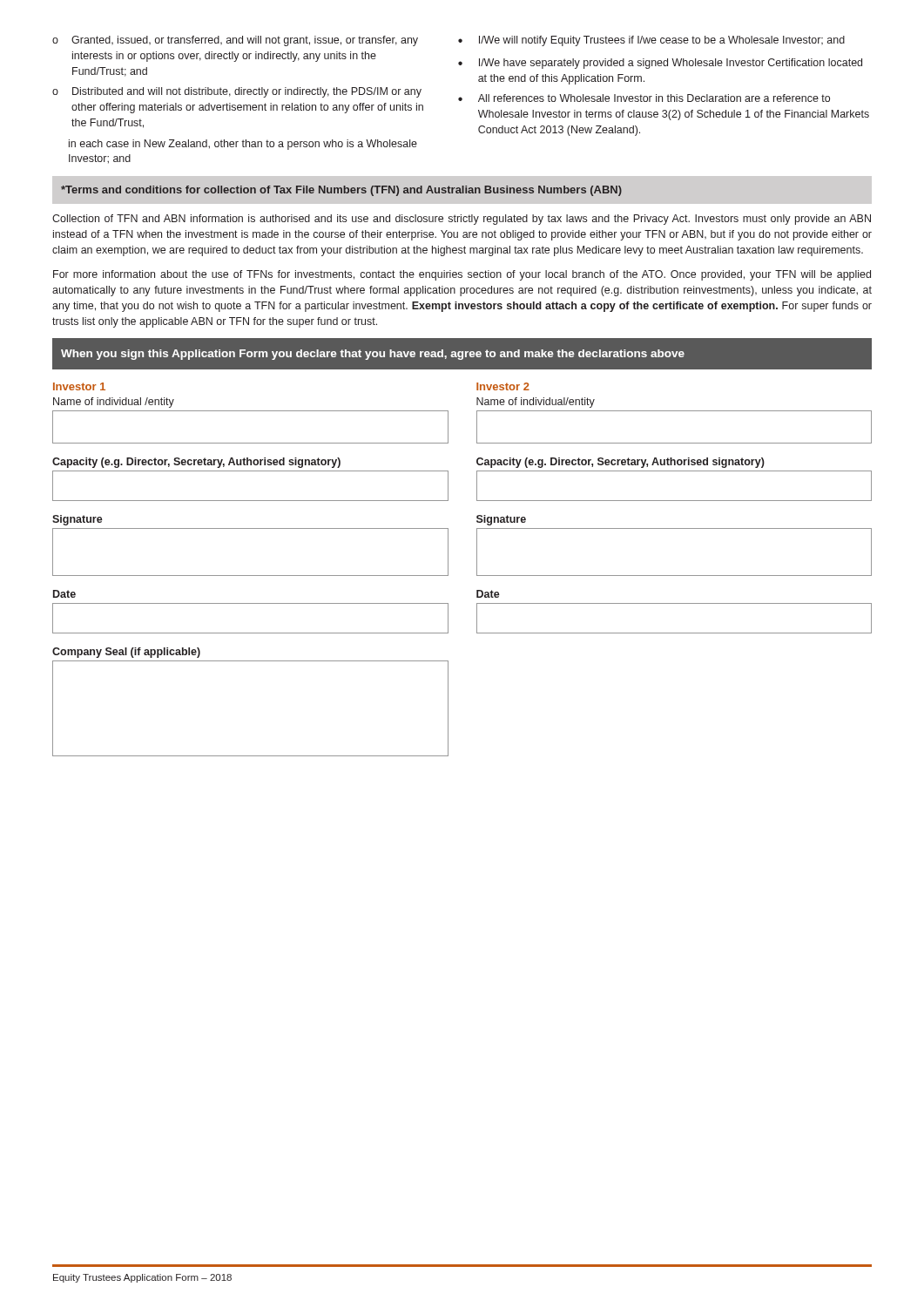
Task: Select the list item containing "• I/We will notify Equity Trustees if I/we"
Action: click(x=665, y=42)
